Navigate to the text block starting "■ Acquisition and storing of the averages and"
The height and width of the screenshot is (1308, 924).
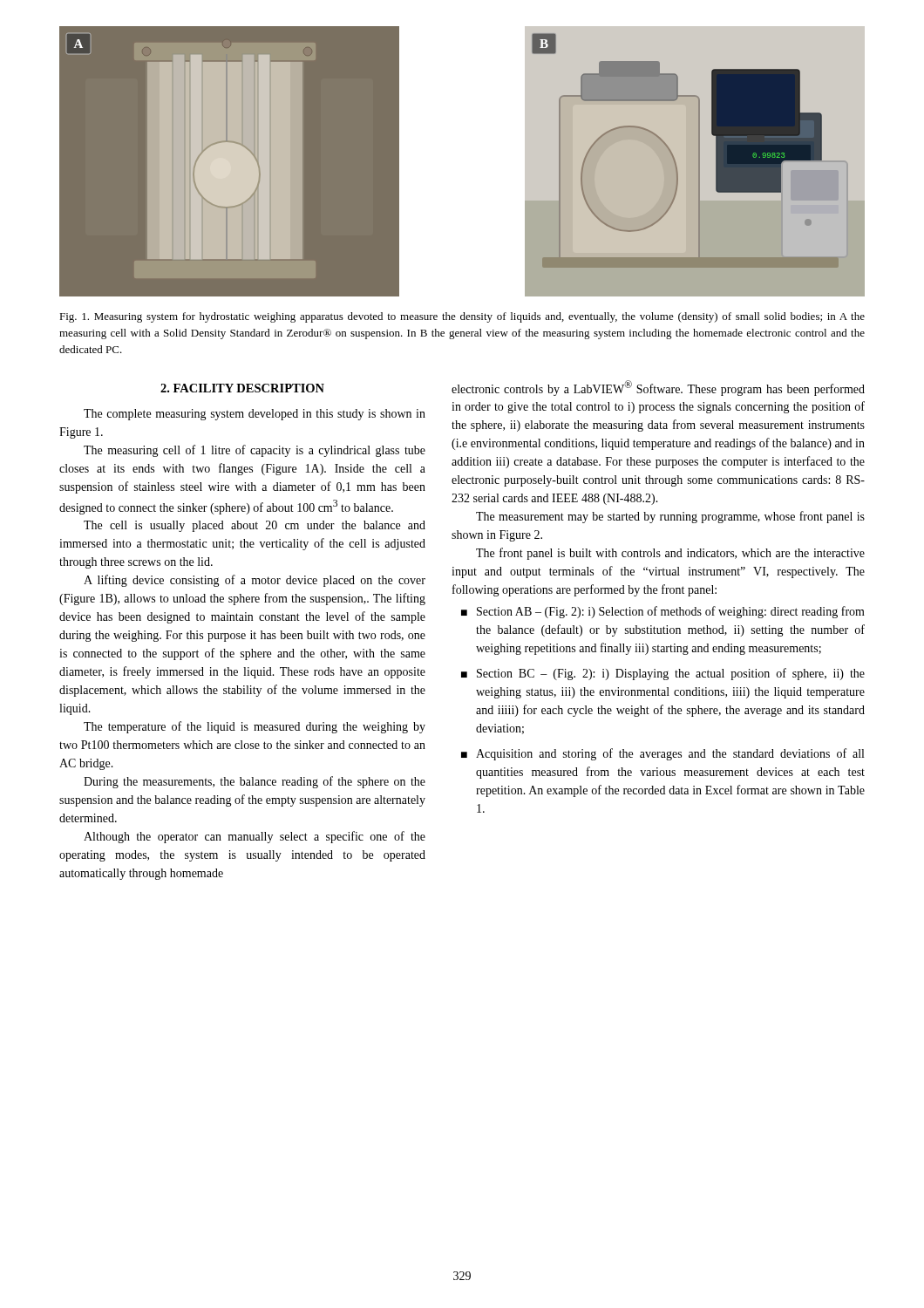coord(662,782)
